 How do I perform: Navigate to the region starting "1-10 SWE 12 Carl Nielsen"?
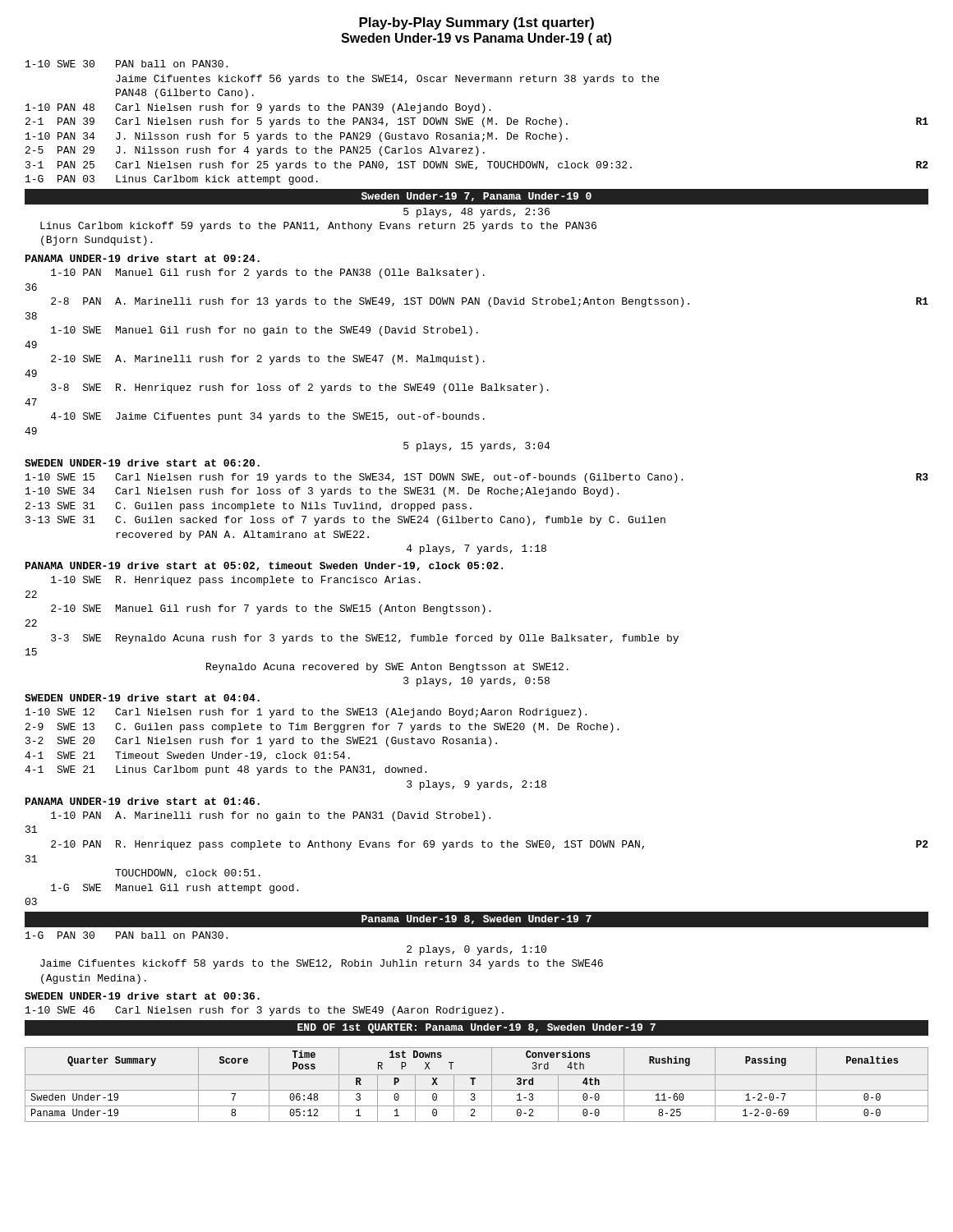476,713
